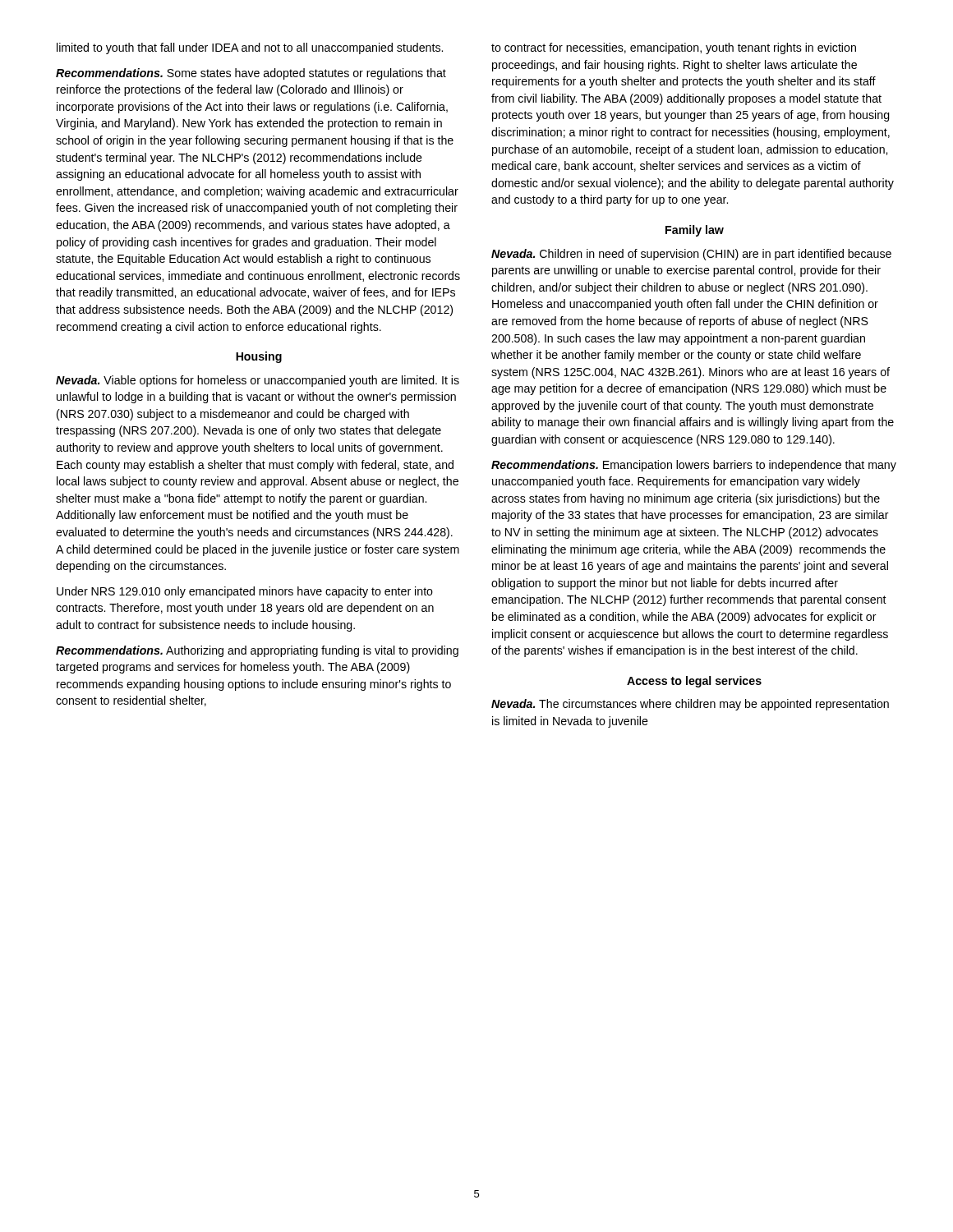Select the region starting "Recommendations. Some states have adopted statutes"
This screenshot has height=1232, width=953.
point(259,200)
